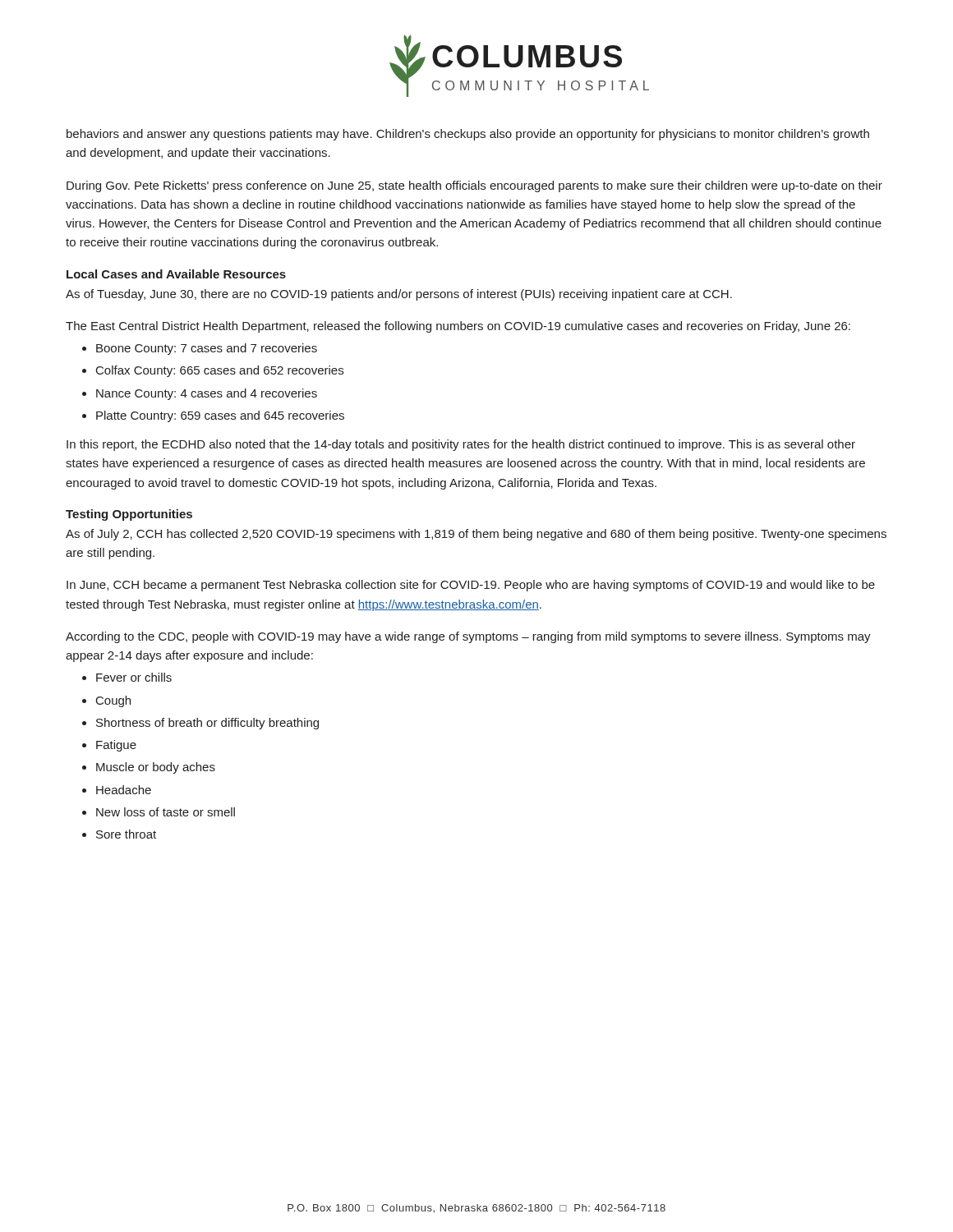Locate the block of text that opens with "In this report, the"
The width and height of the screenshot is (953, 1232).
click(466, 463)
